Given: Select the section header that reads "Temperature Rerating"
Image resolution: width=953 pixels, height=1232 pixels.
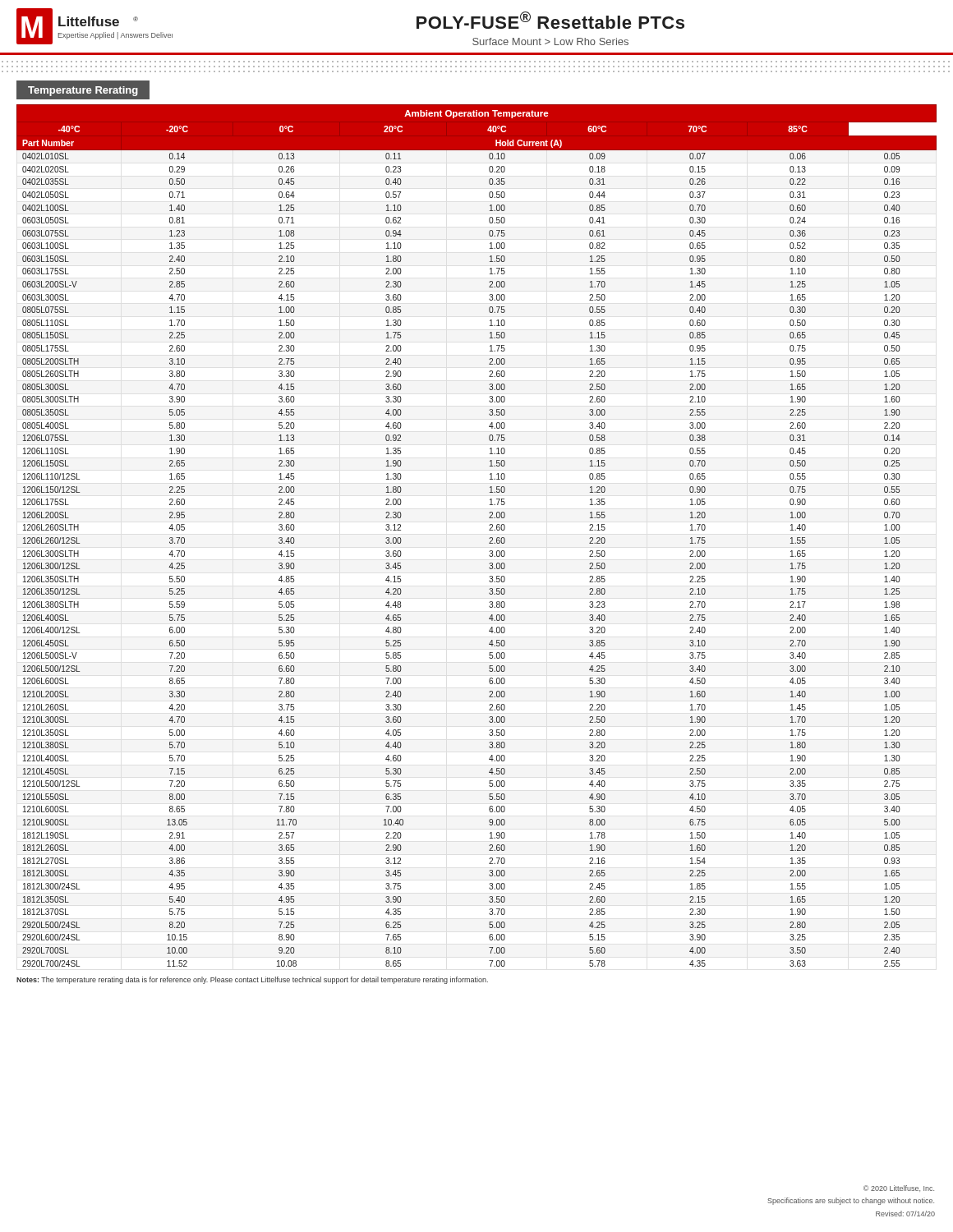Looking at the screenshot, I should click(x=83, y=90).
